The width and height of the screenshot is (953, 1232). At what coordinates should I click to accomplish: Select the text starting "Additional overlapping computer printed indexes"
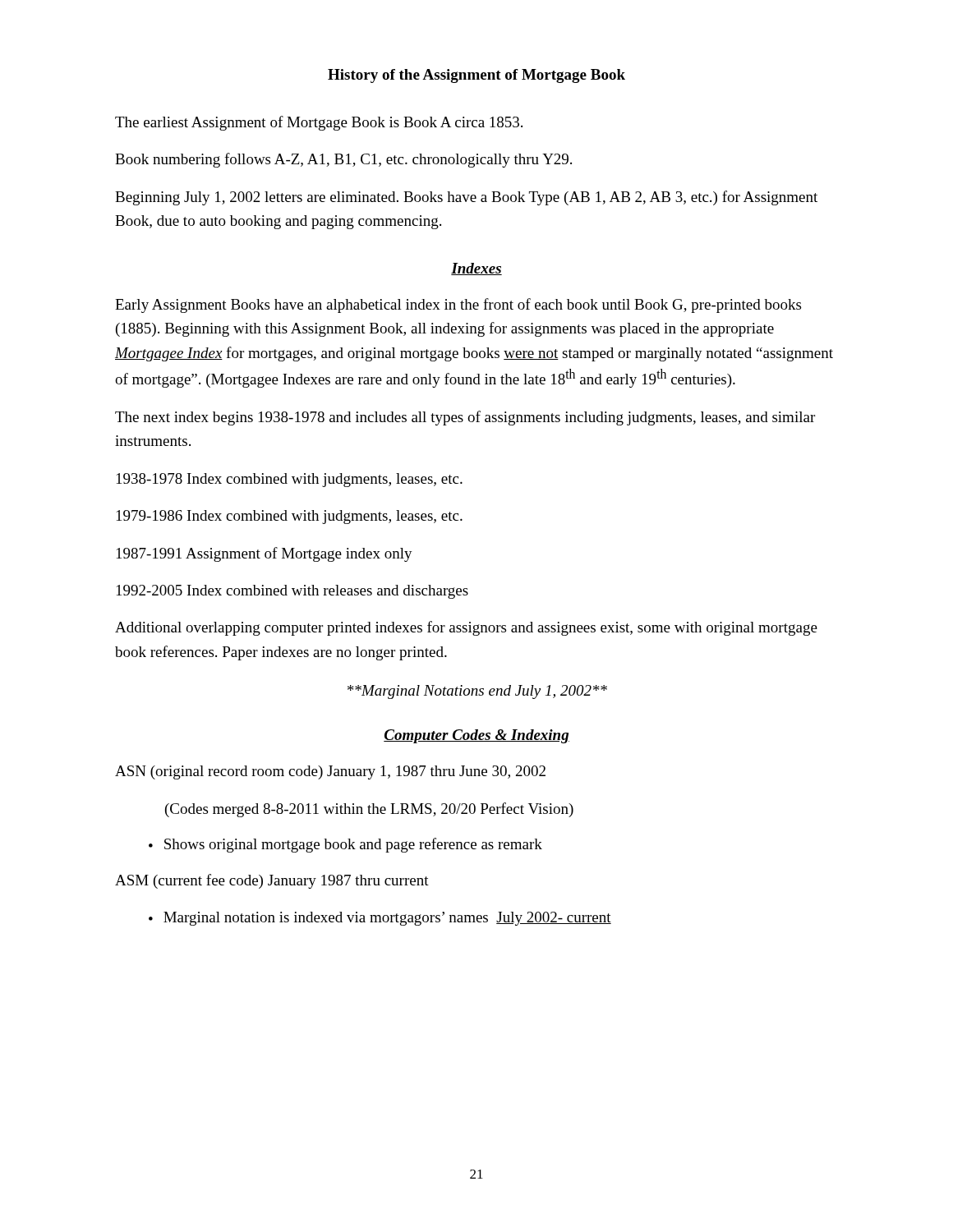click(466, 640)
